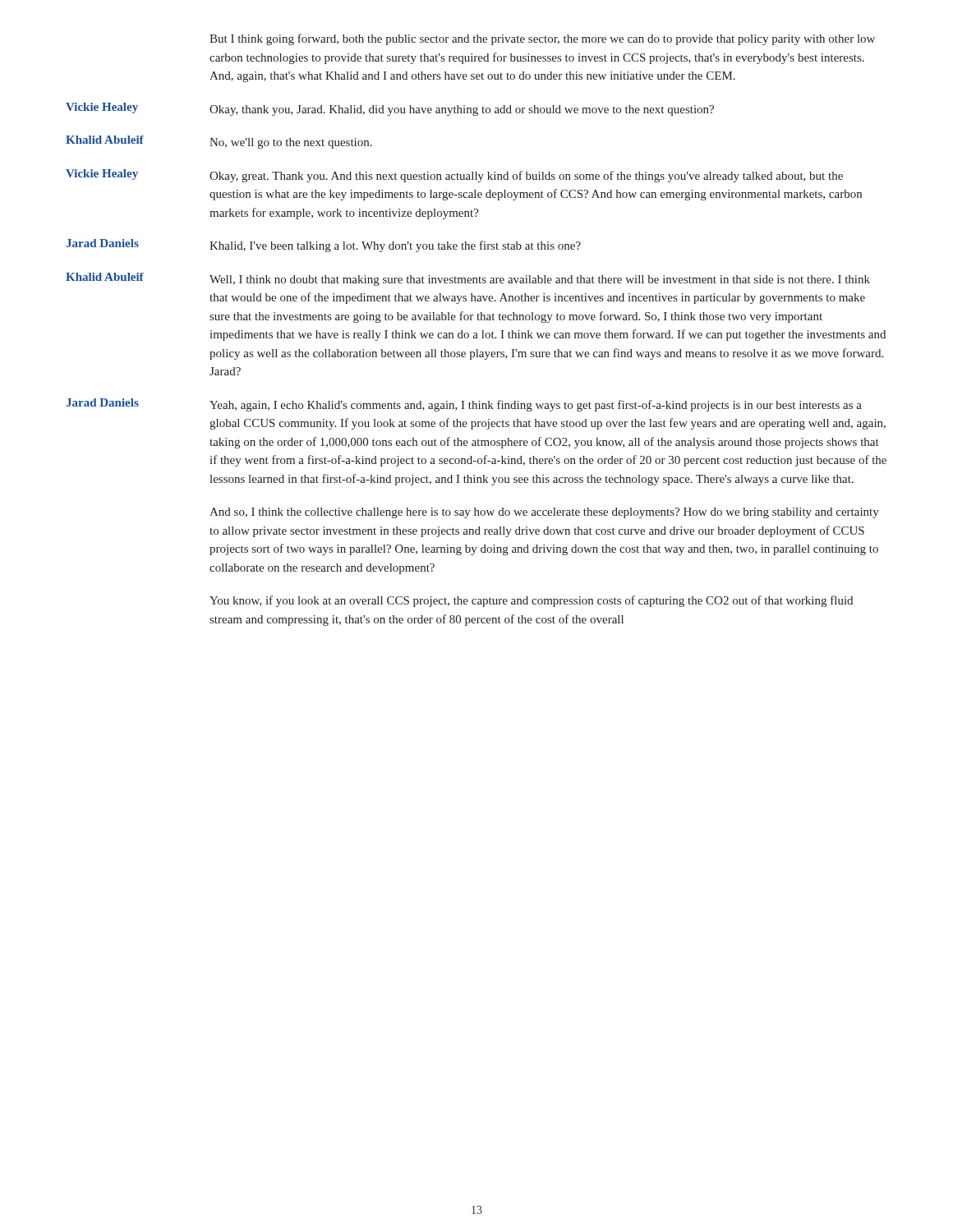953x1232 pixels.
Task: Find the passage starting "But I think going forward, both the"
Action: pos(548,57)
